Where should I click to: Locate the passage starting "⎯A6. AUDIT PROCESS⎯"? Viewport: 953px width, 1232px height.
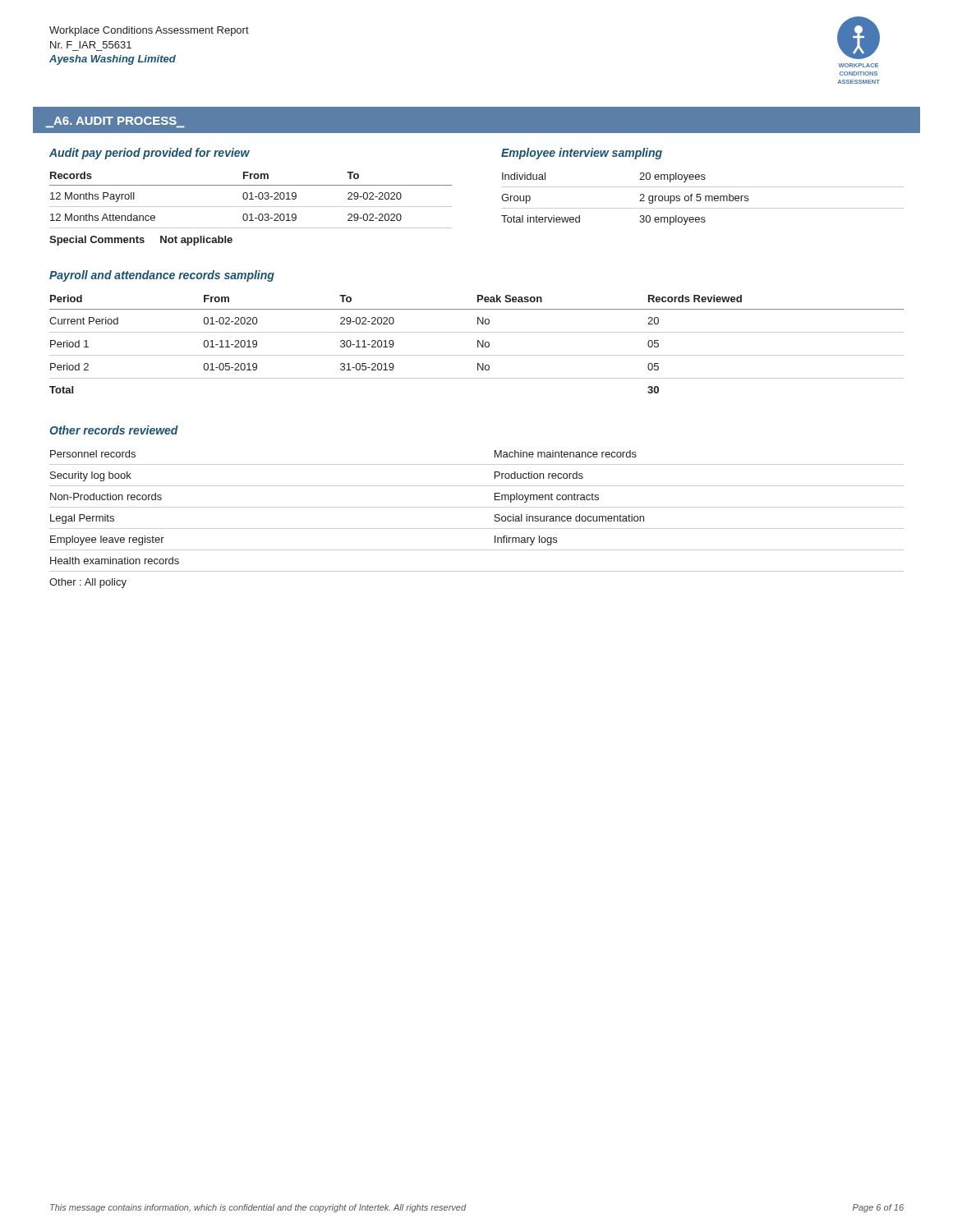109,120
